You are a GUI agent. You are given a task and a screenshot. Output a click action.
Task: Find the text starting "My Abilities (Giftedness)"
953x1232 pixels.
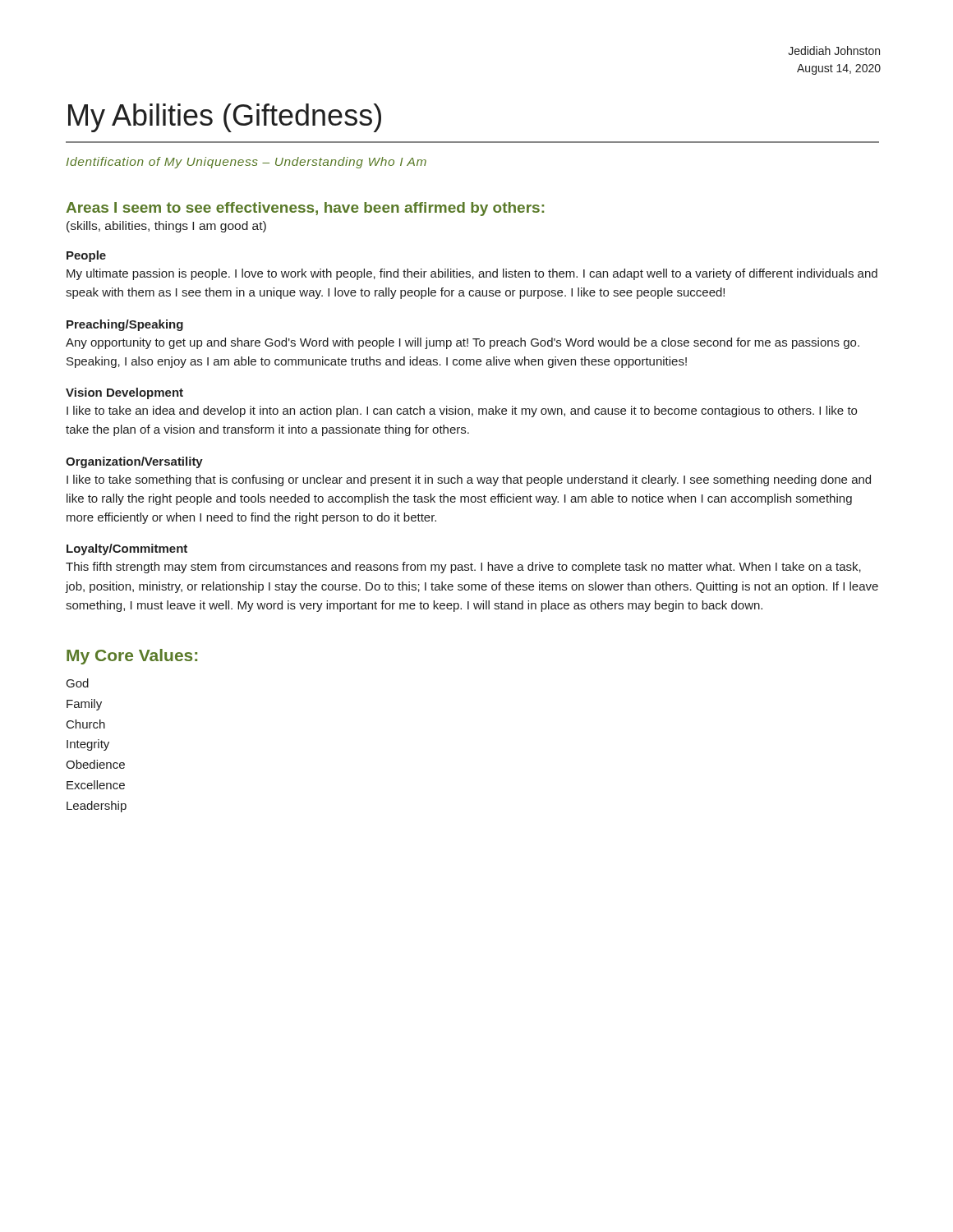[x=224, y=115]
